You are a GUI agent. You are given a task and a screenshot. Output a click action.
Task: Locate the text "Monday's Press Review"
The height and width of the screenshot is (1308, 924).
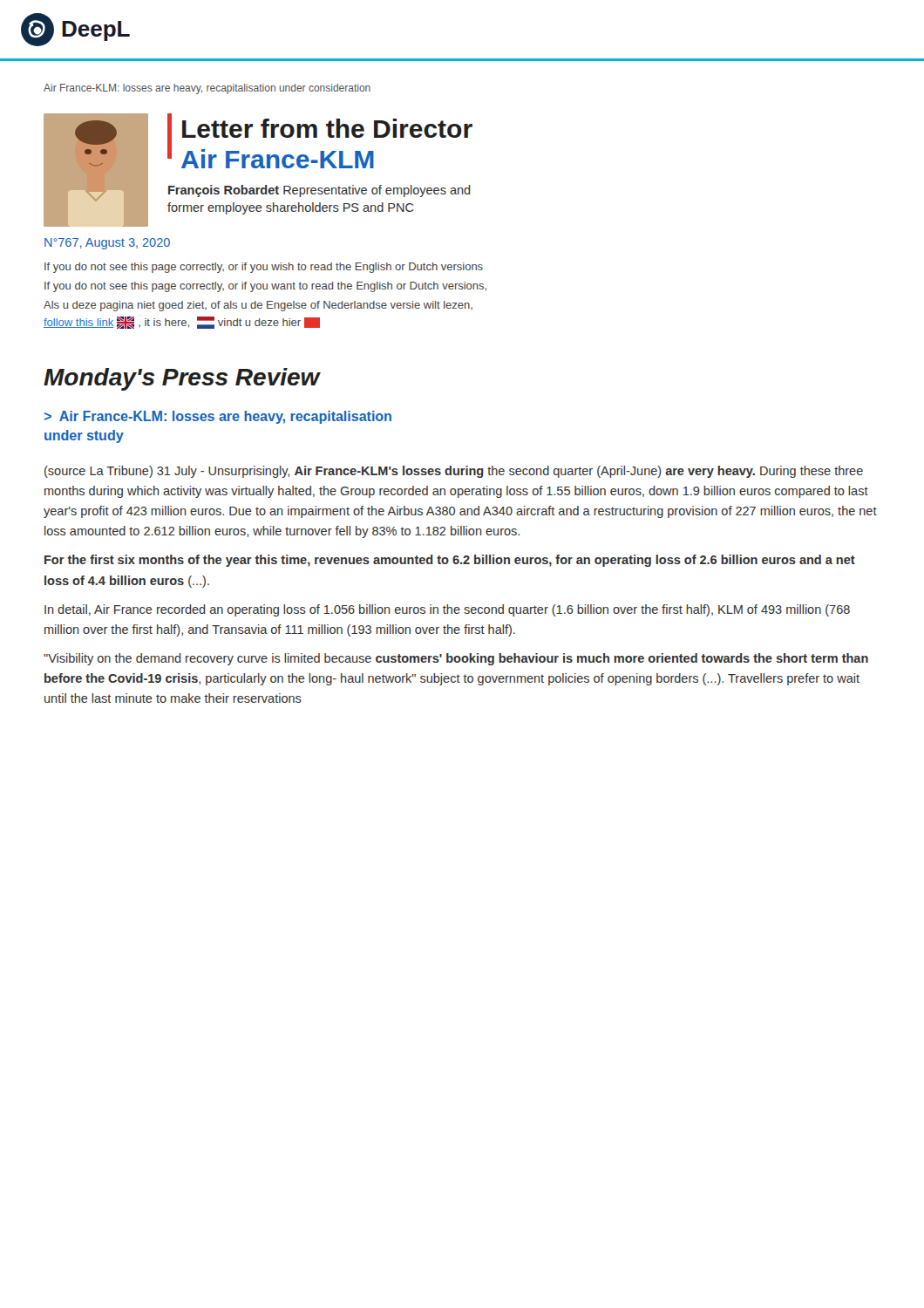tap(181, 377)
